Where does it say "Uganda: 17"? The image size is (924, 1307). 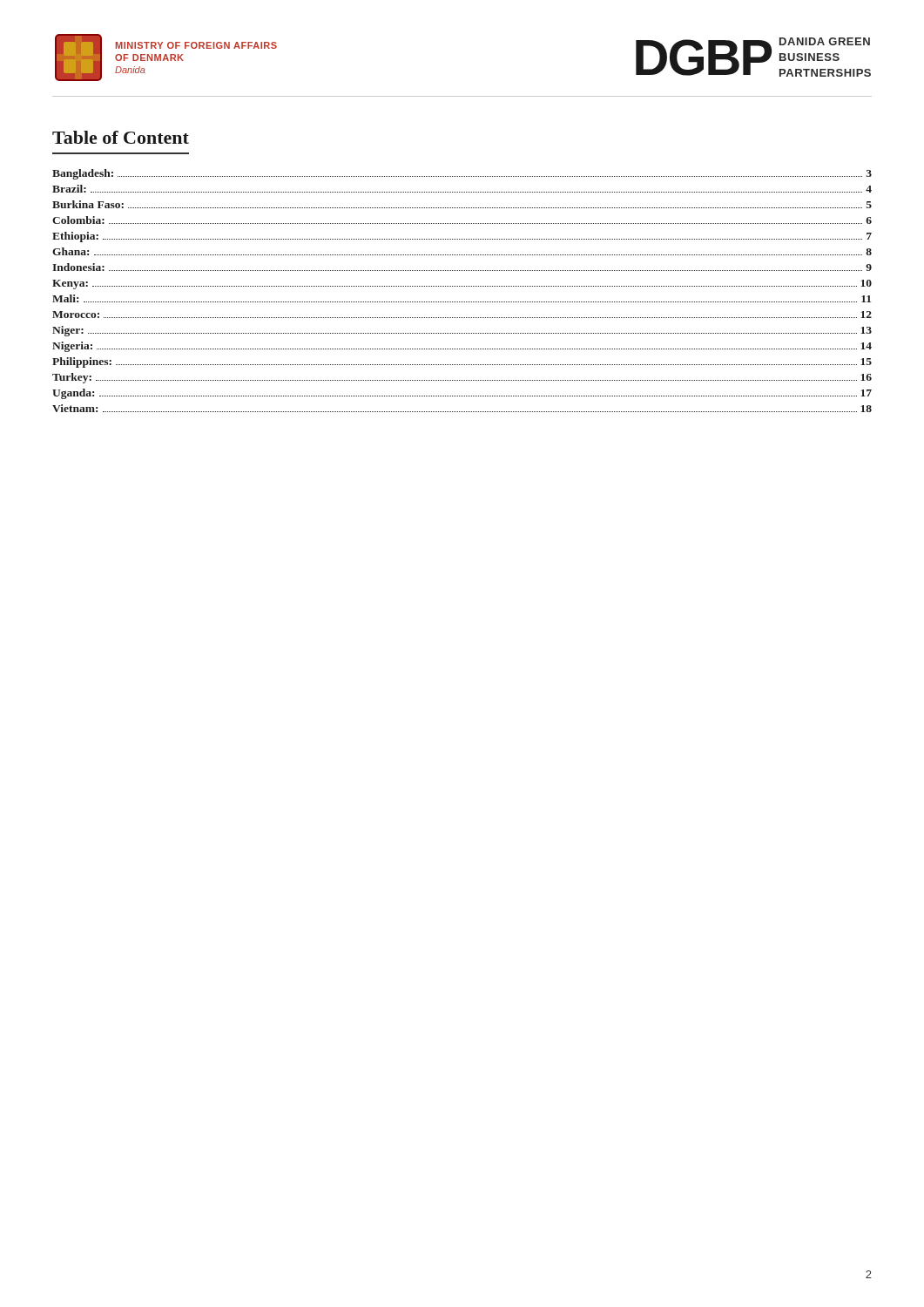pos(462,393)
